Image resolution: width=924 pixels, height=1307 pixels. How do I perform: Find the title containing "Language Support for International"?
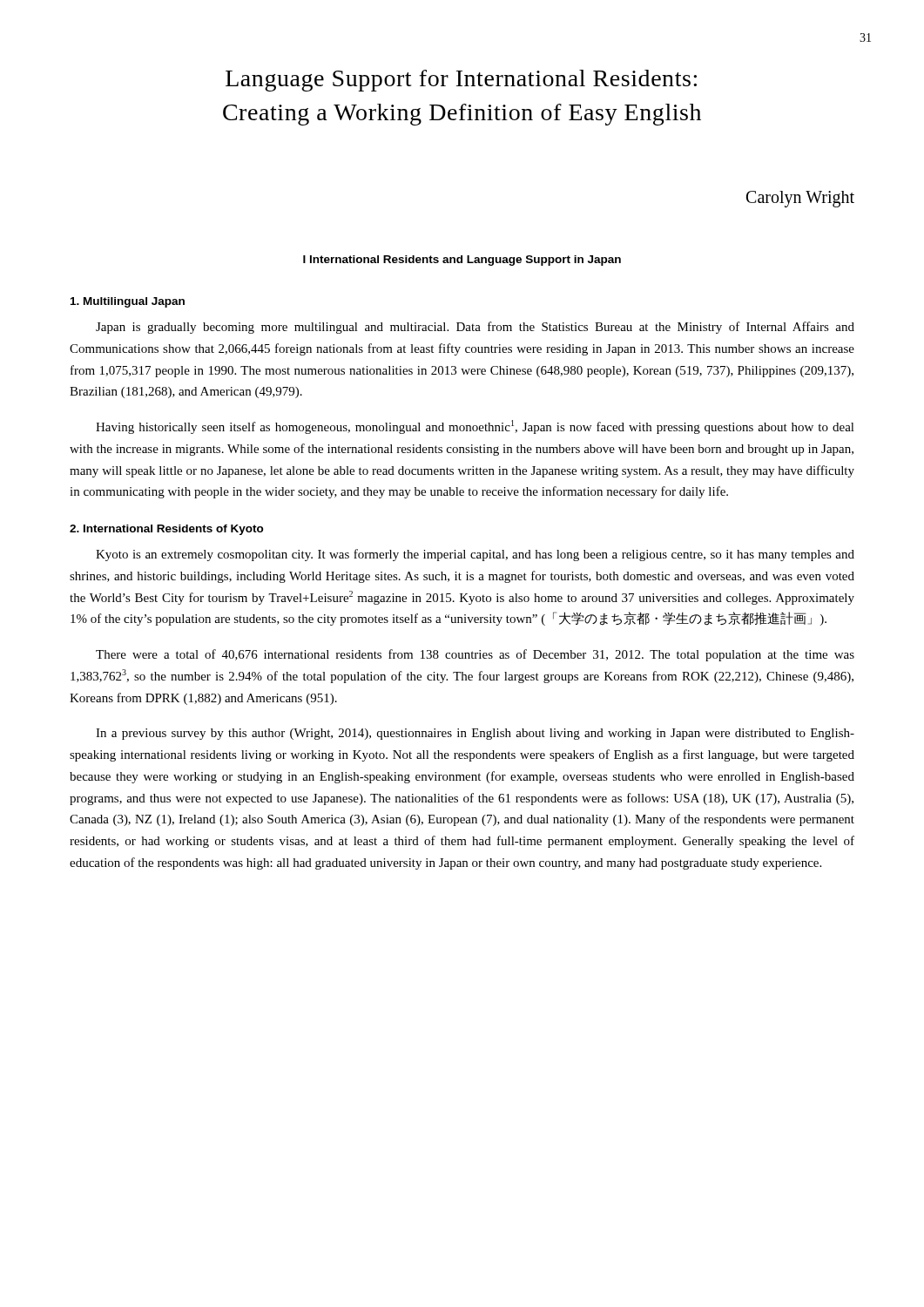[462, 95]
